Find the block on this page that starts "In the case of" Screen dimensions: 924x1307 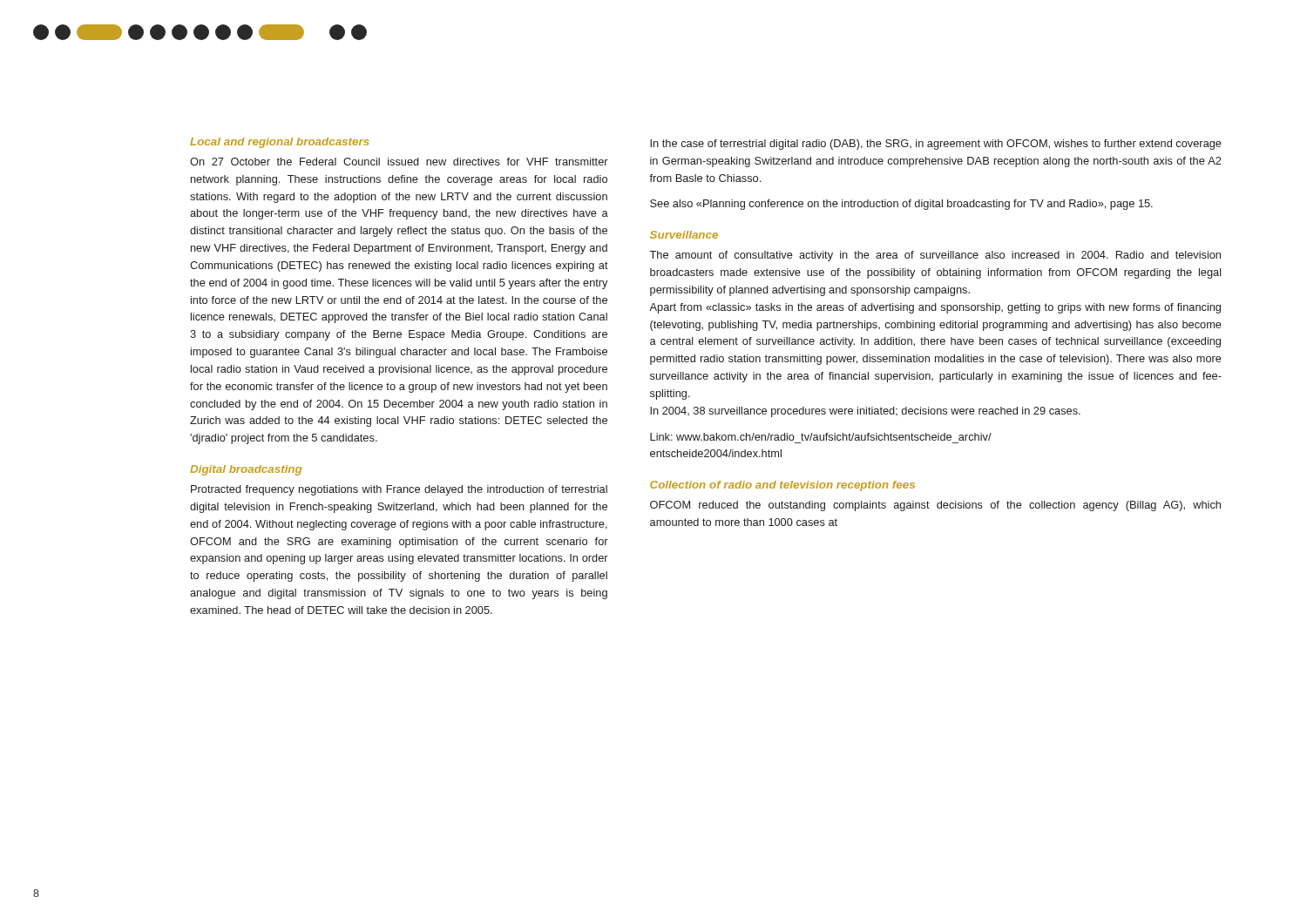tap(936, 161)
